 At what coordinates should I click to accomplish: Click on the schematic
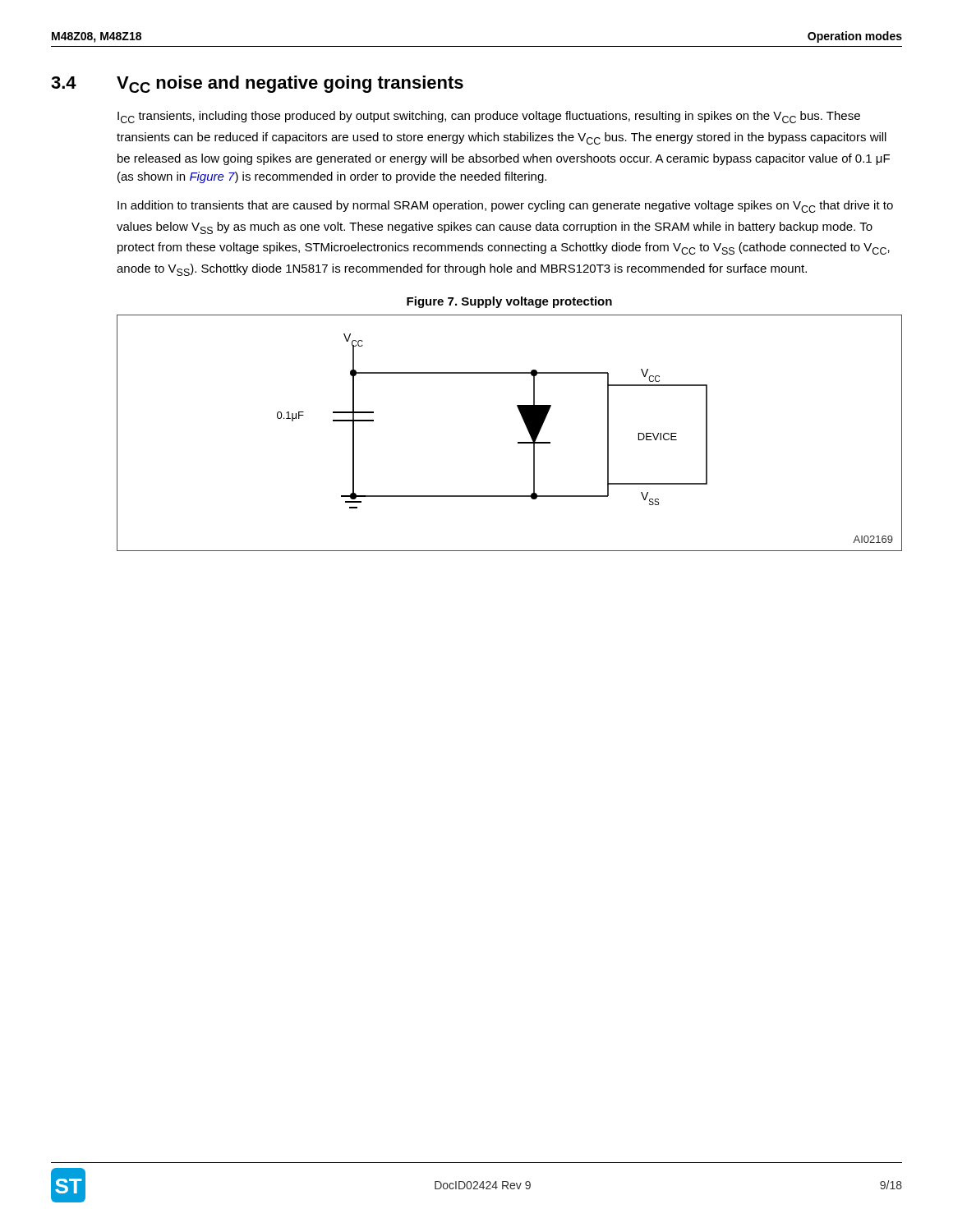click(509, 433)
